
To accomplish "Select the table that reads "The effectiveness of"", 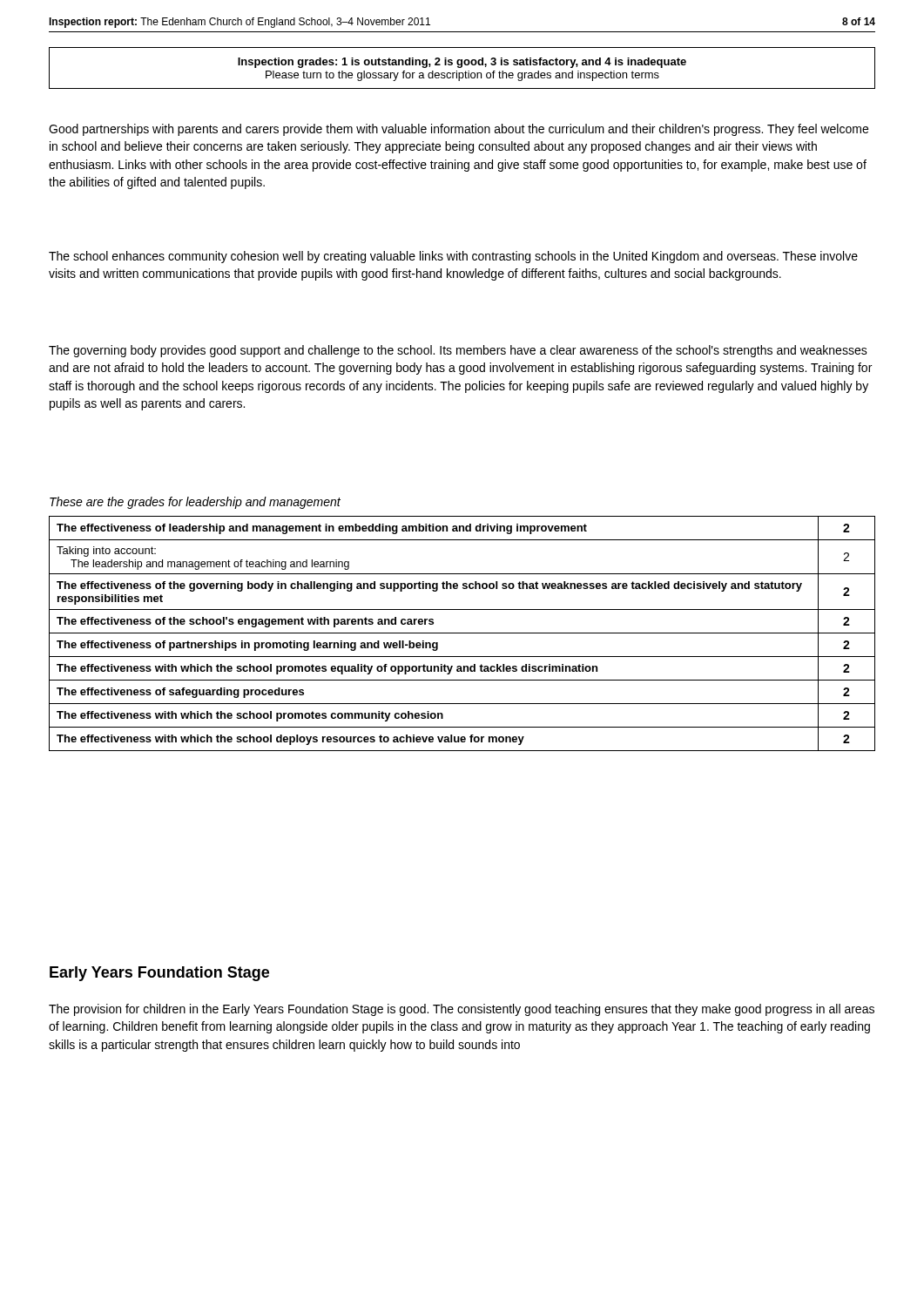I will [462, 634].
